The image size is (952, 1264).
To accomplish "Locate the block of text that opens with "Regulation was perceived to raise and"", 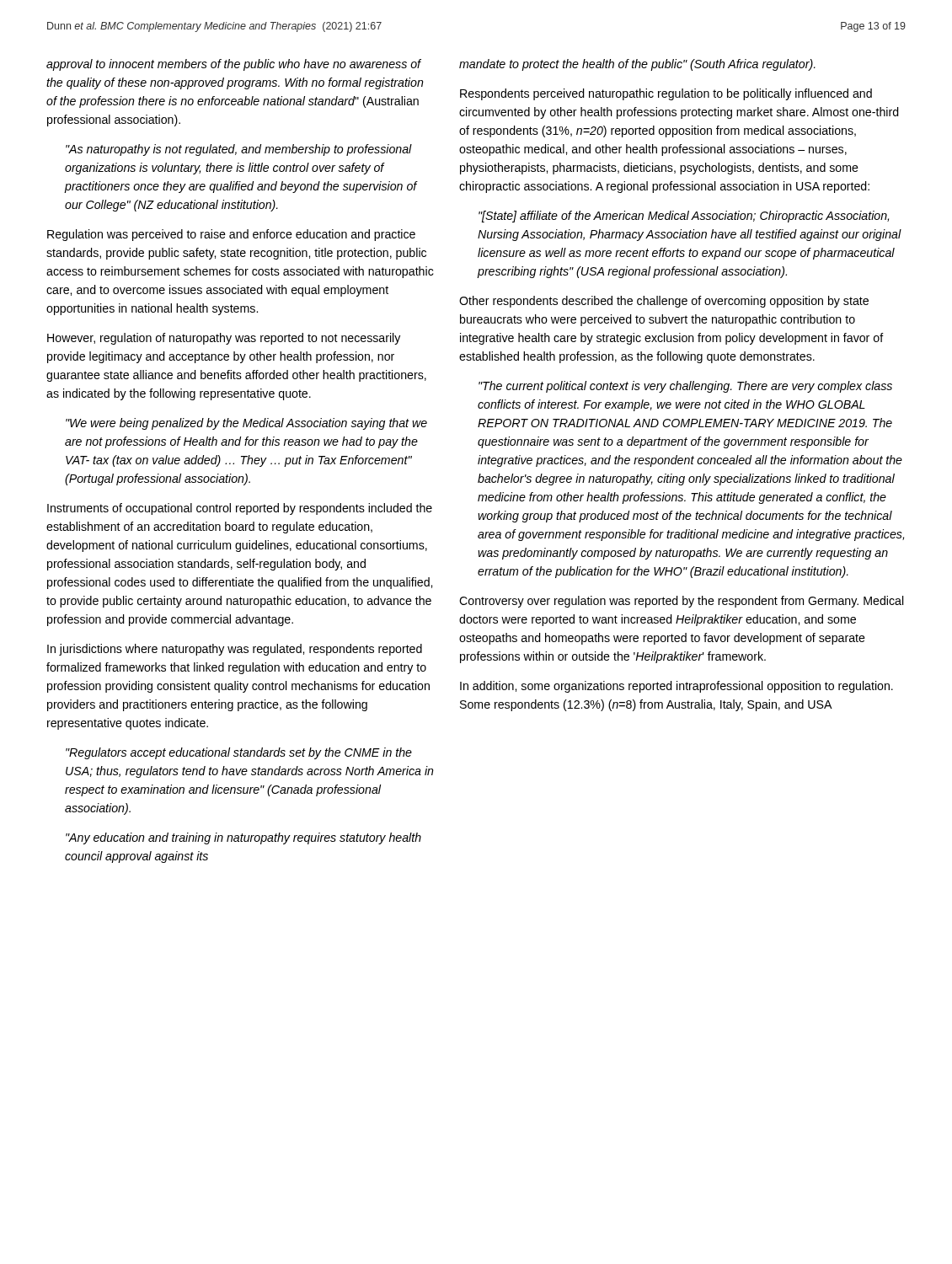I will 240,314.
